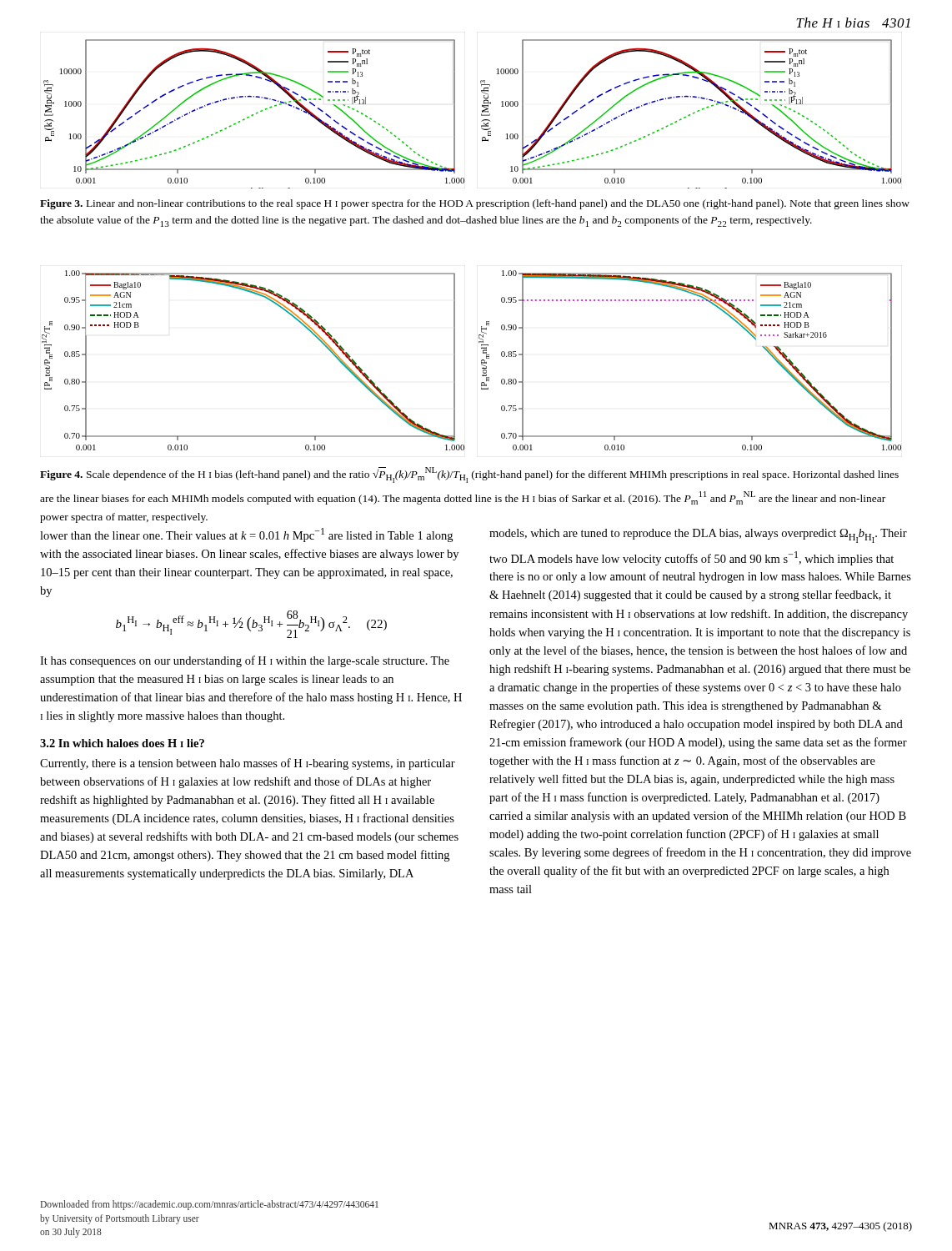This screenshot has width=952, height=1251.
Task: Select the section header that says "3.2 In which haloes does"
Action: tap(122, 743)
